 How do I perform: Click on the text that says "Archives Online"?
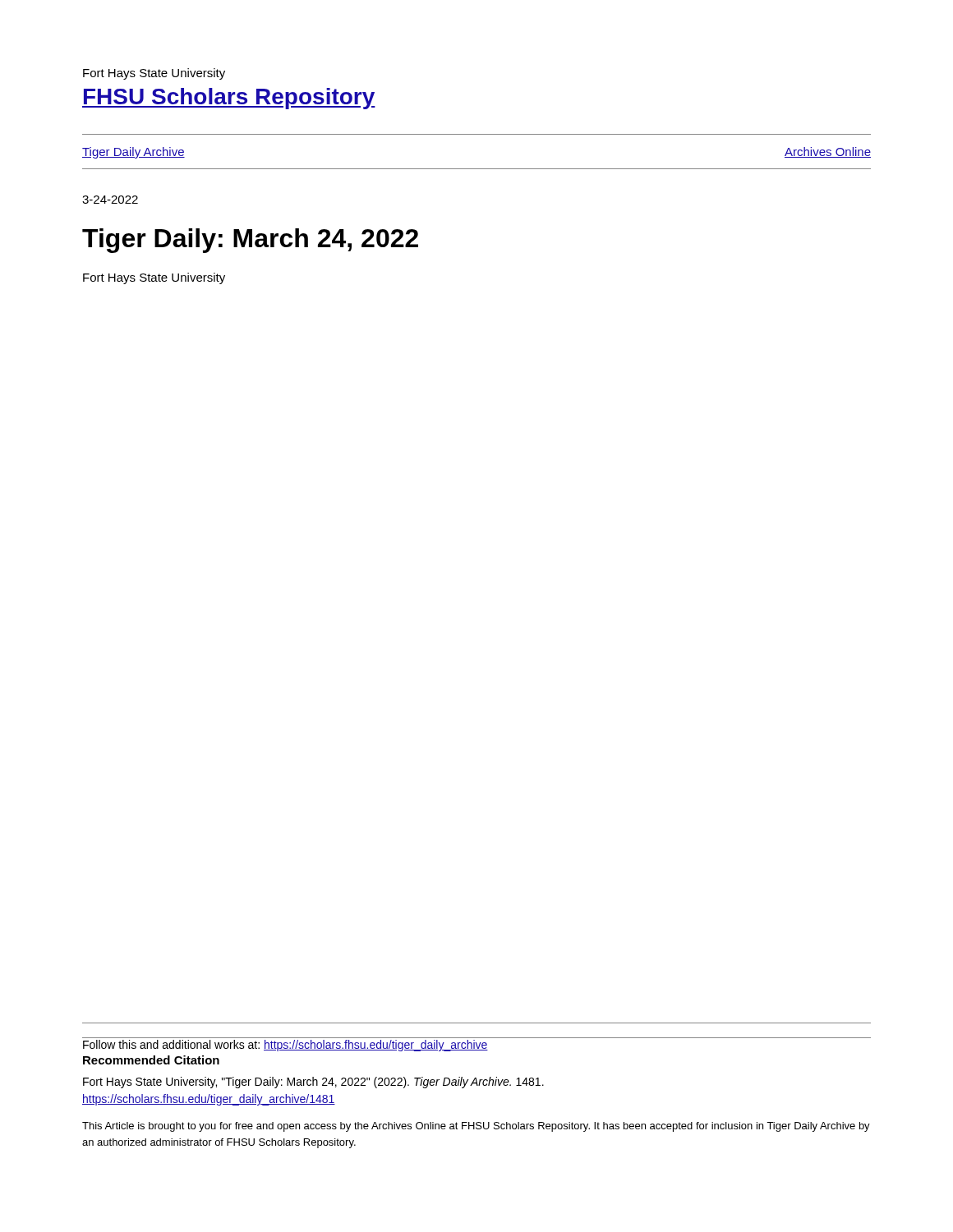pos(828,151)
